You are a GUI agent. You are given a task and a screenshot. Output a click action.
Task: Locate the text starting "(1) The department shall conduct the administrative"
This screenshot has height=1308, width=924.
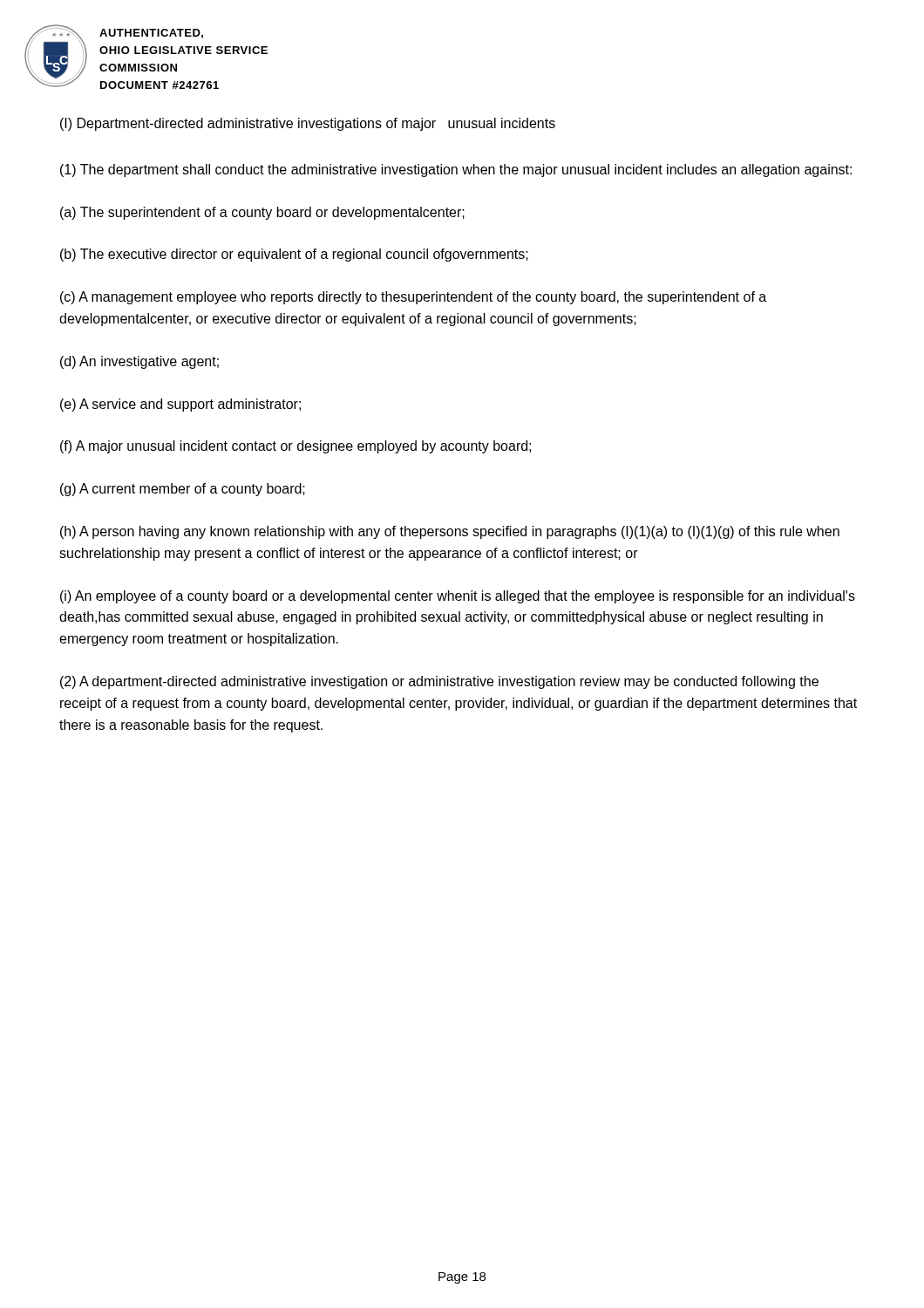(456, 169)
